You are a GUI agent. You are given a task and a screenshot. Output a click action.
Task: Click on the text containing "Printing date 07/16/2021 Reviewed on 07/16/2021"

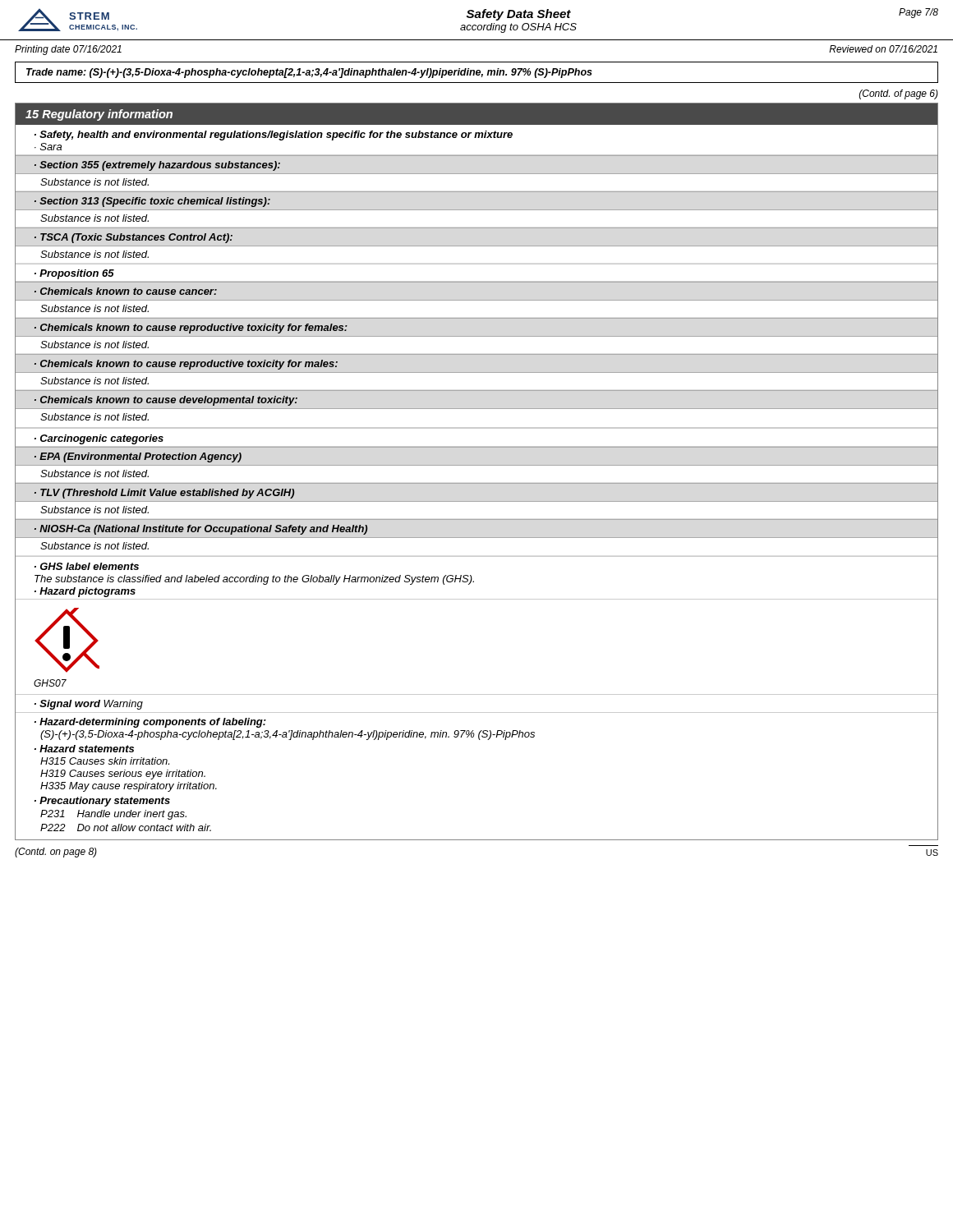(476, 49)
